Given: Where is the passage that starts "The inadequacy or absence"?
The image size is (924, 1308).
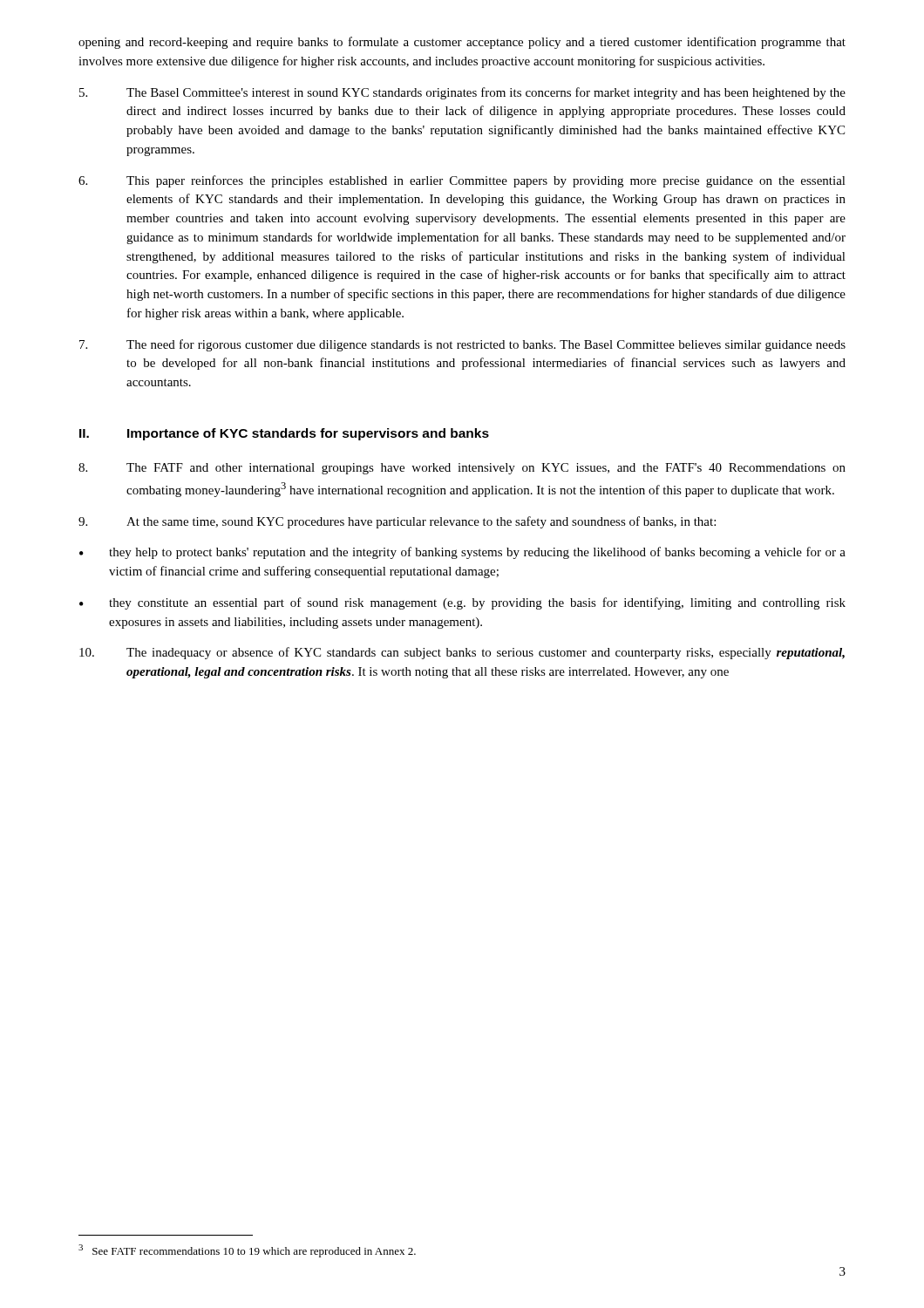Looking at the screenshot, I should 462,663.
